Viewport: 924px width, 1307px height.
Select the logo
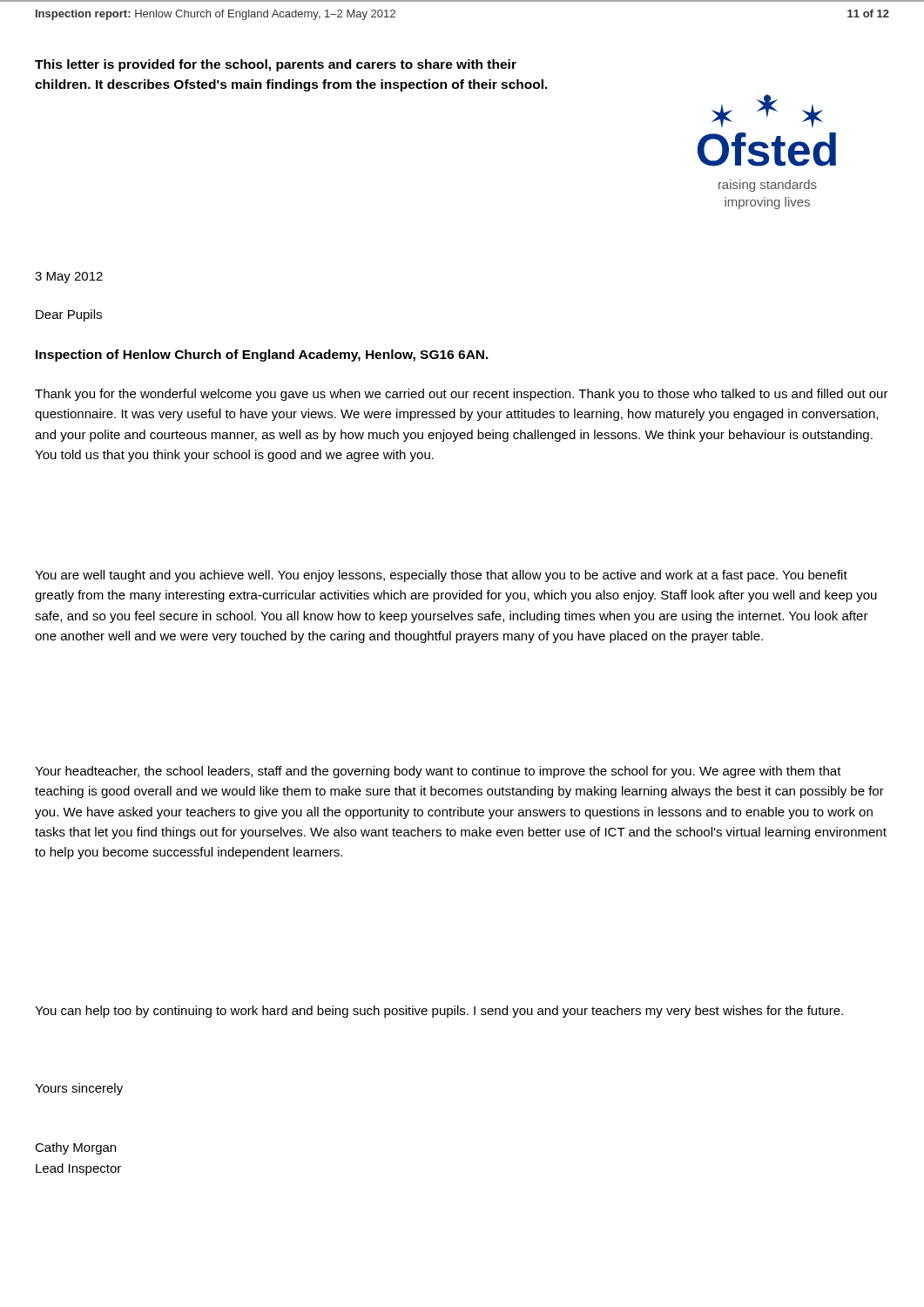click(x=785, y=145)
